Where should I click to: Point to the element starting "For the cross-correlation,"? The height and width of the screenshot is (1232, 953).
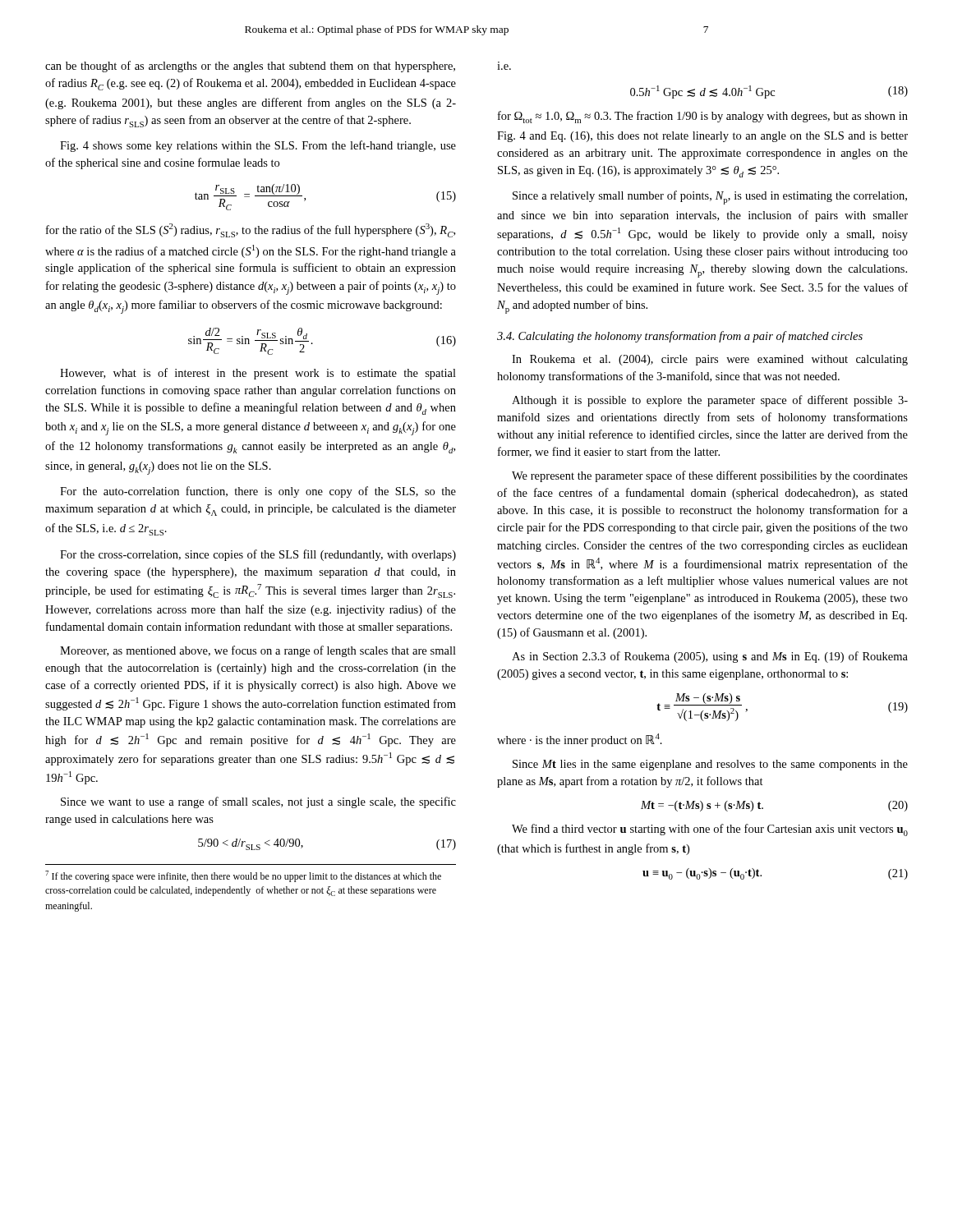[251, 590]
